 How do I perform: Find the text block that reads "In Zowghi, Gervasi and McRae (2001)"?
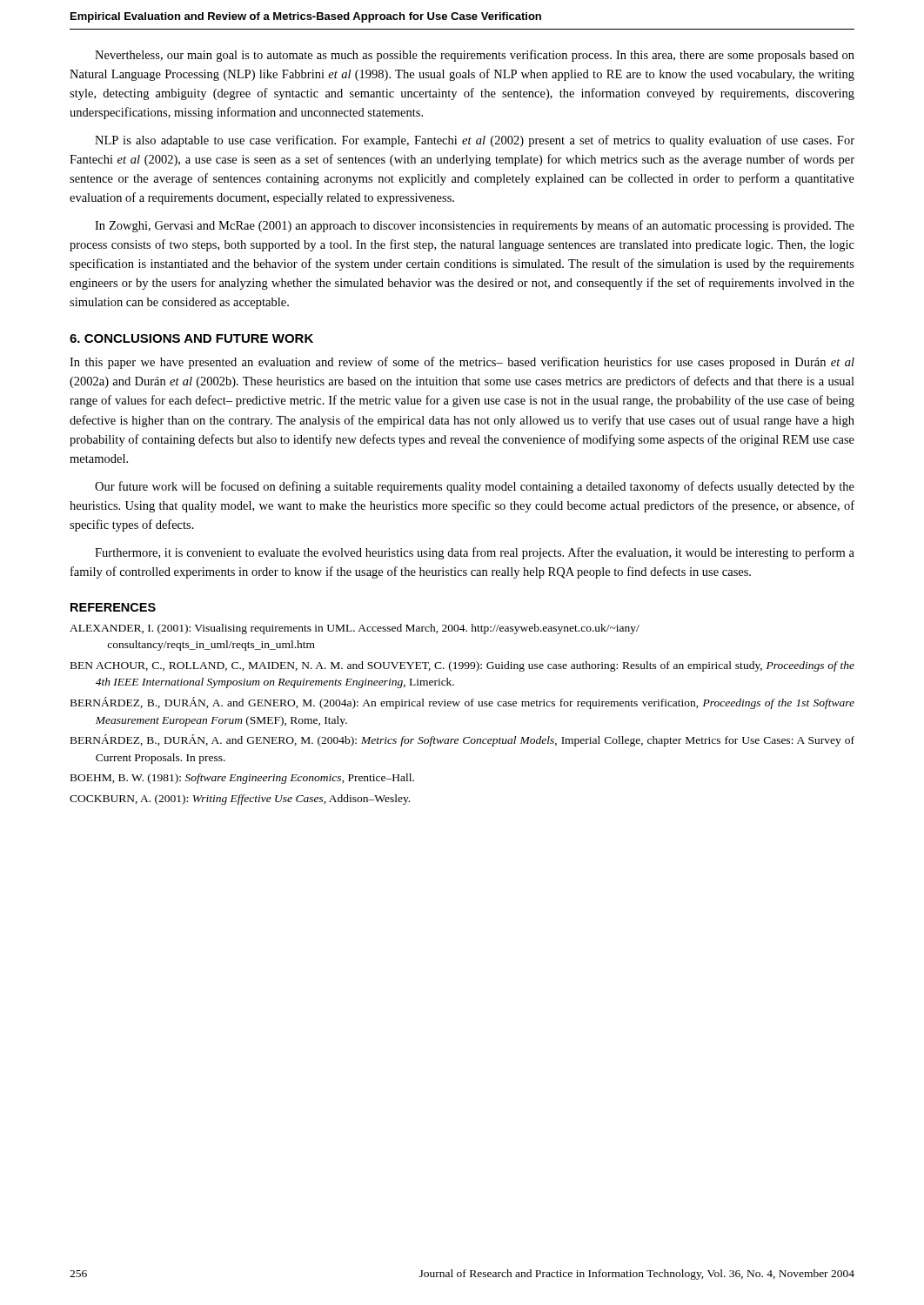click(462, 264)
